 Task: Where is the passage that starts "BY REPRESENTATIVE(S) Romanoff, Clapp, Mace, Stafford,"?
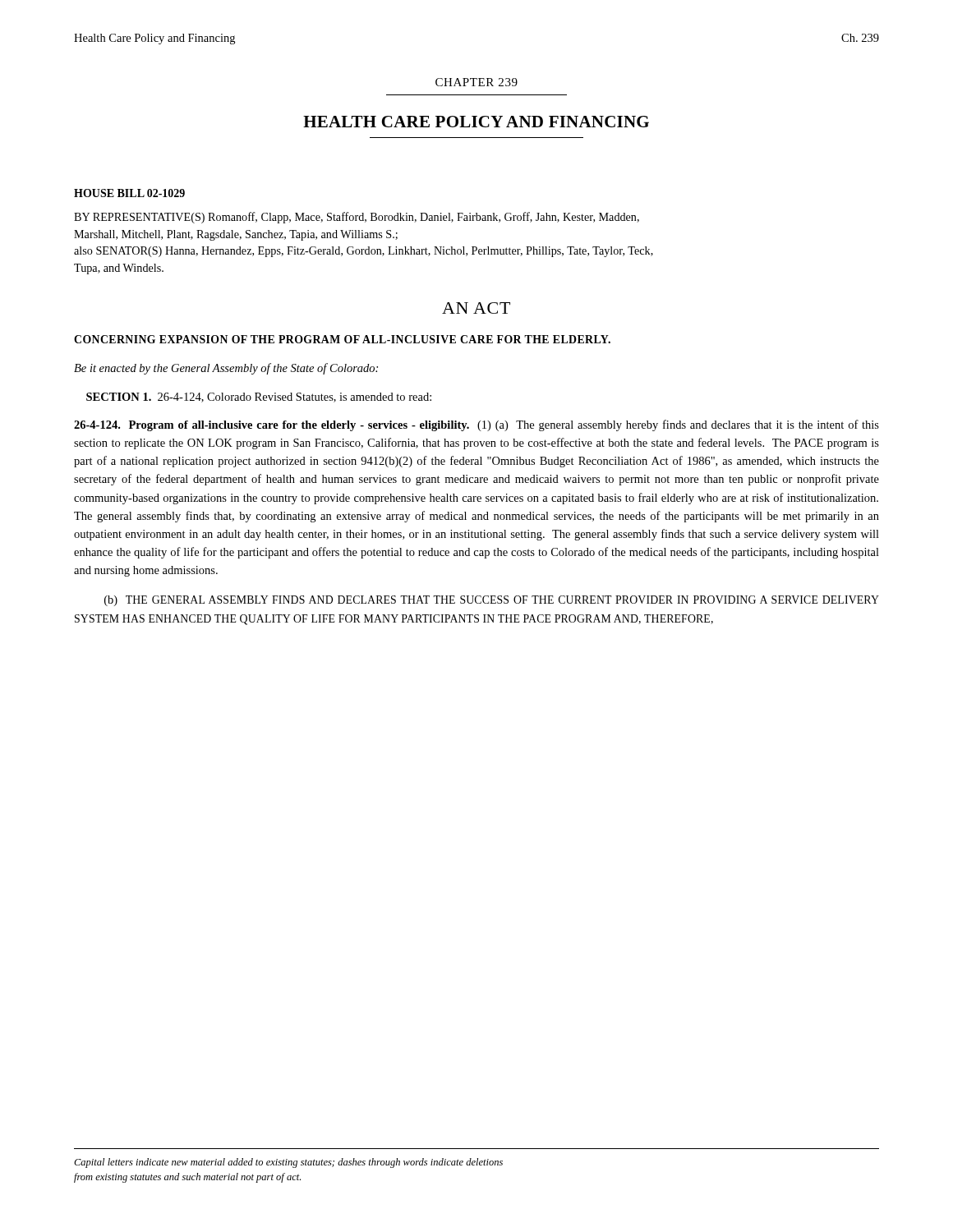(364, 242)
